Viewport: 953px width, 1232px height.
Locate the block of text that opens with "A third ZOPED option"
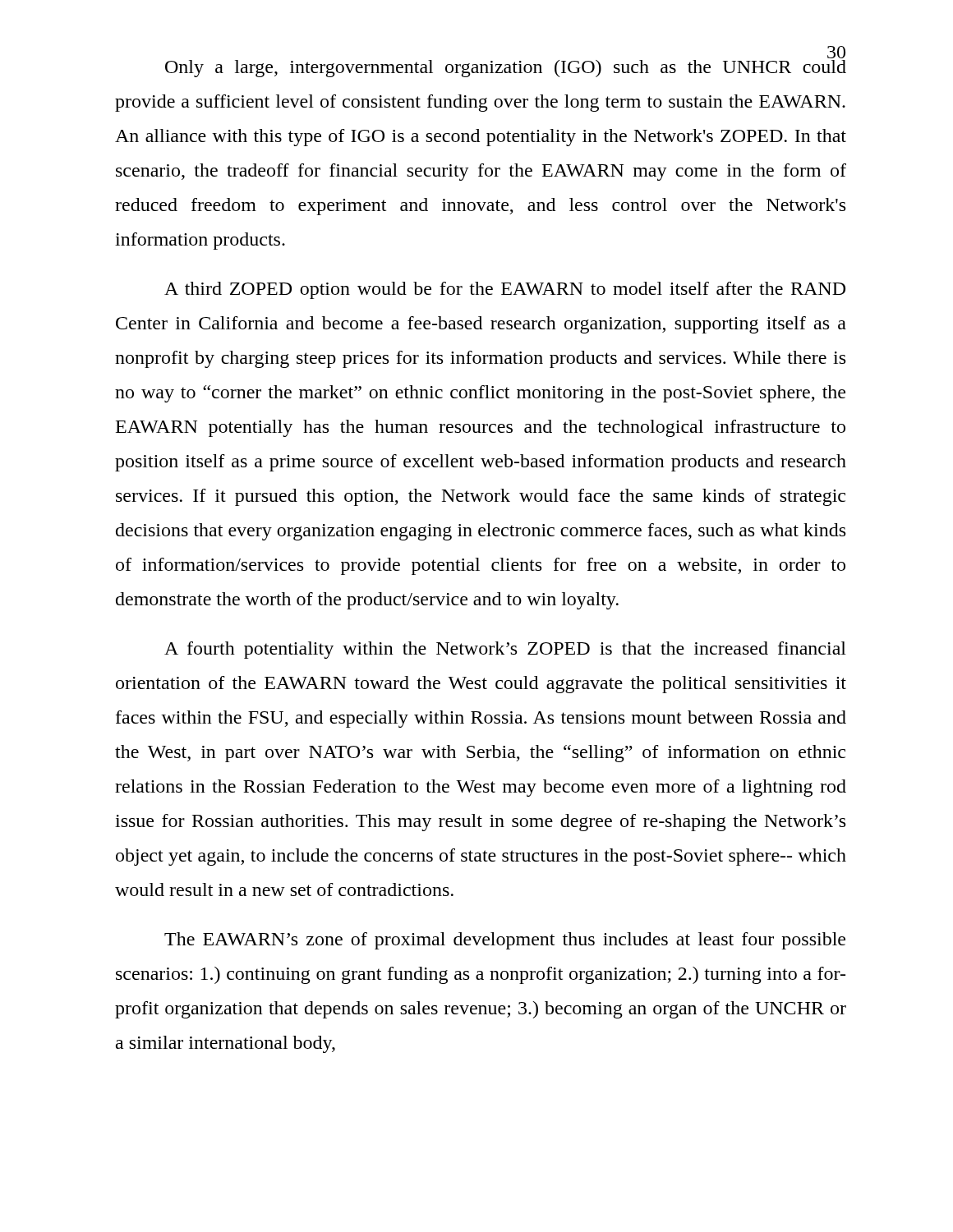tap(481, 444)
